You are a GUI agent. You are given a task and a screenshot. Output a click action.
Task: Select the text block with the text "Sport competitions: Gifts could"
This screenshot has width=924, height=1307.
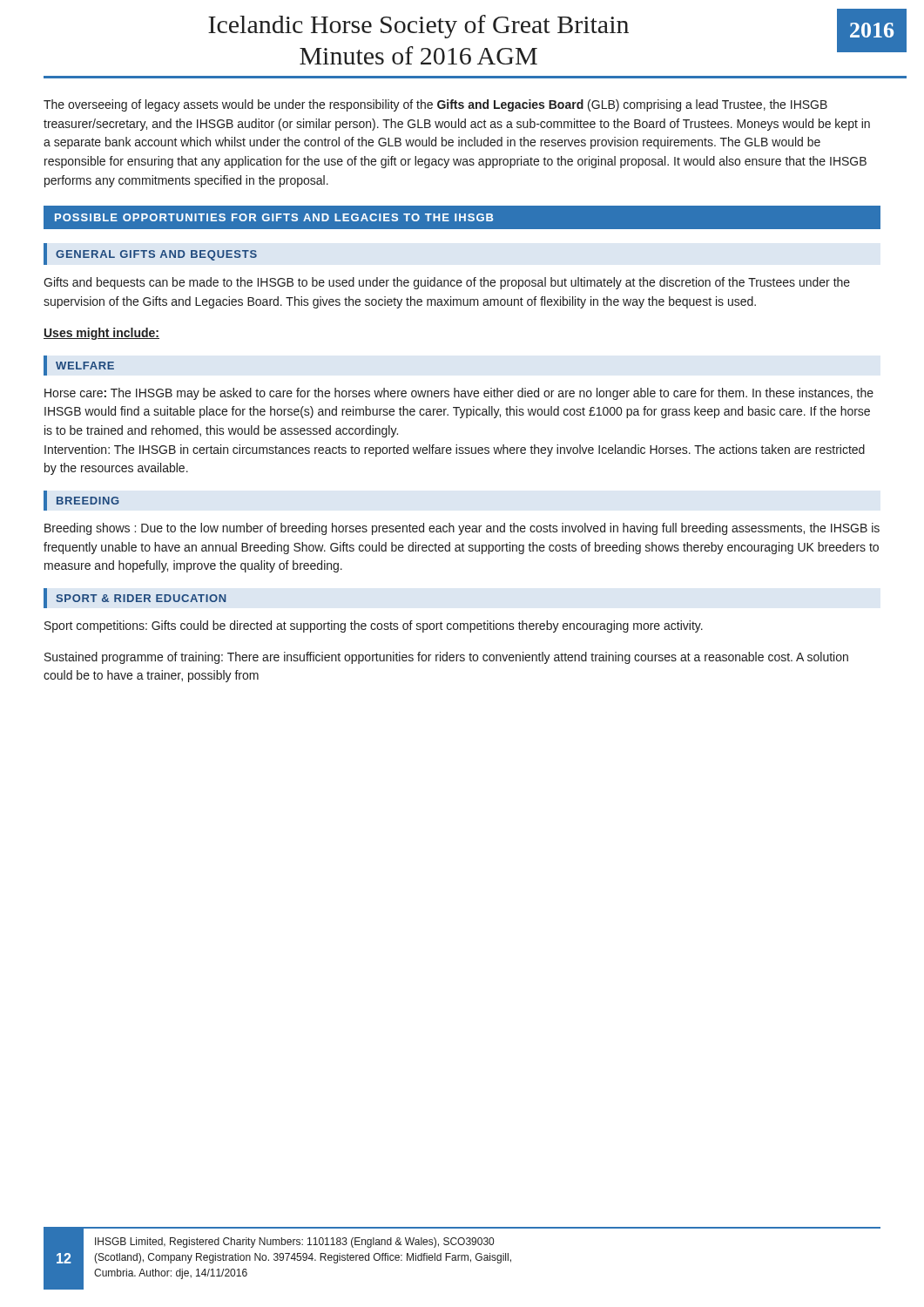(x=462, y=626)
